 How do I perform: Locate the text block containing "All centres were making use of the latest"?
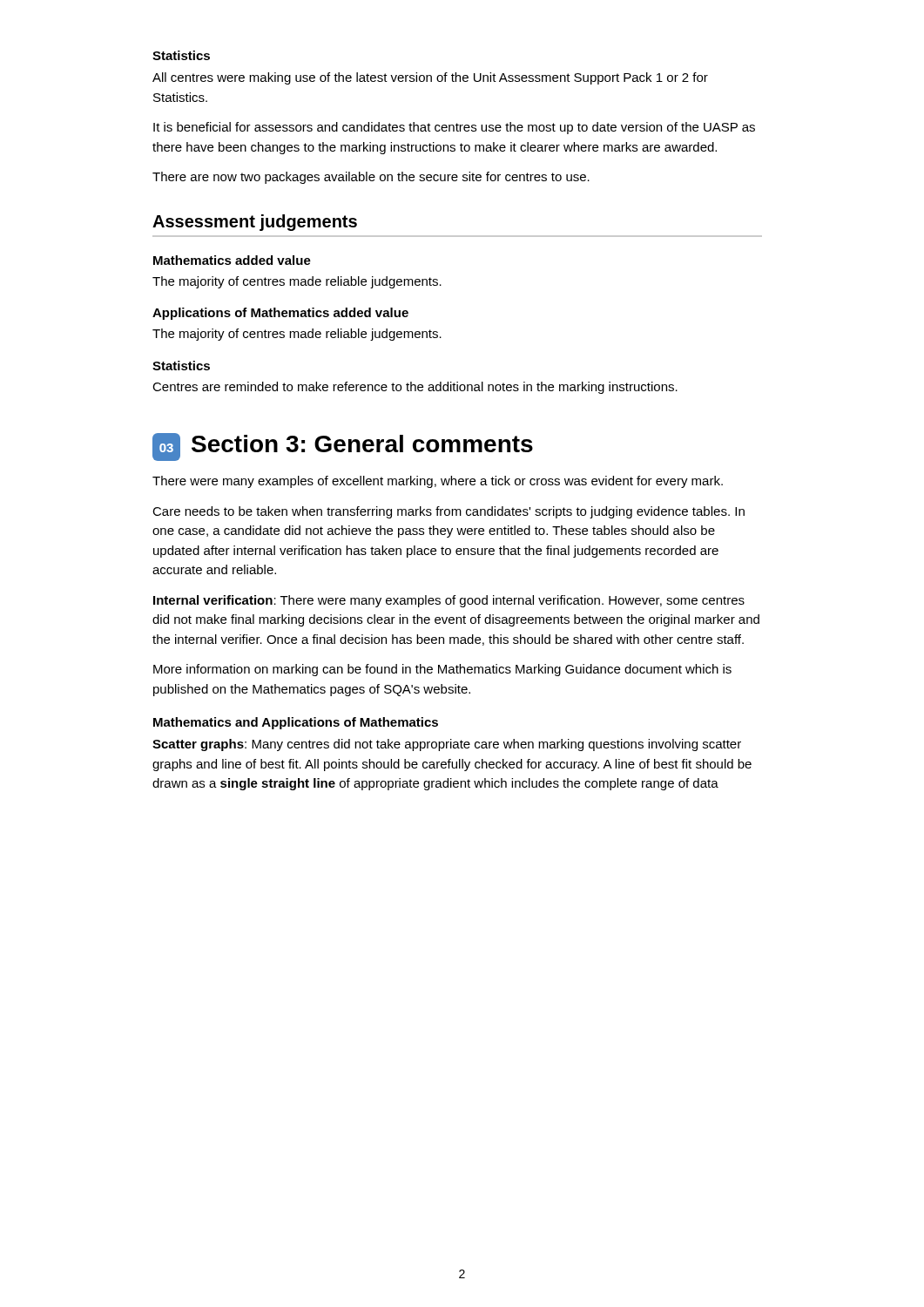tap(430, 87)
